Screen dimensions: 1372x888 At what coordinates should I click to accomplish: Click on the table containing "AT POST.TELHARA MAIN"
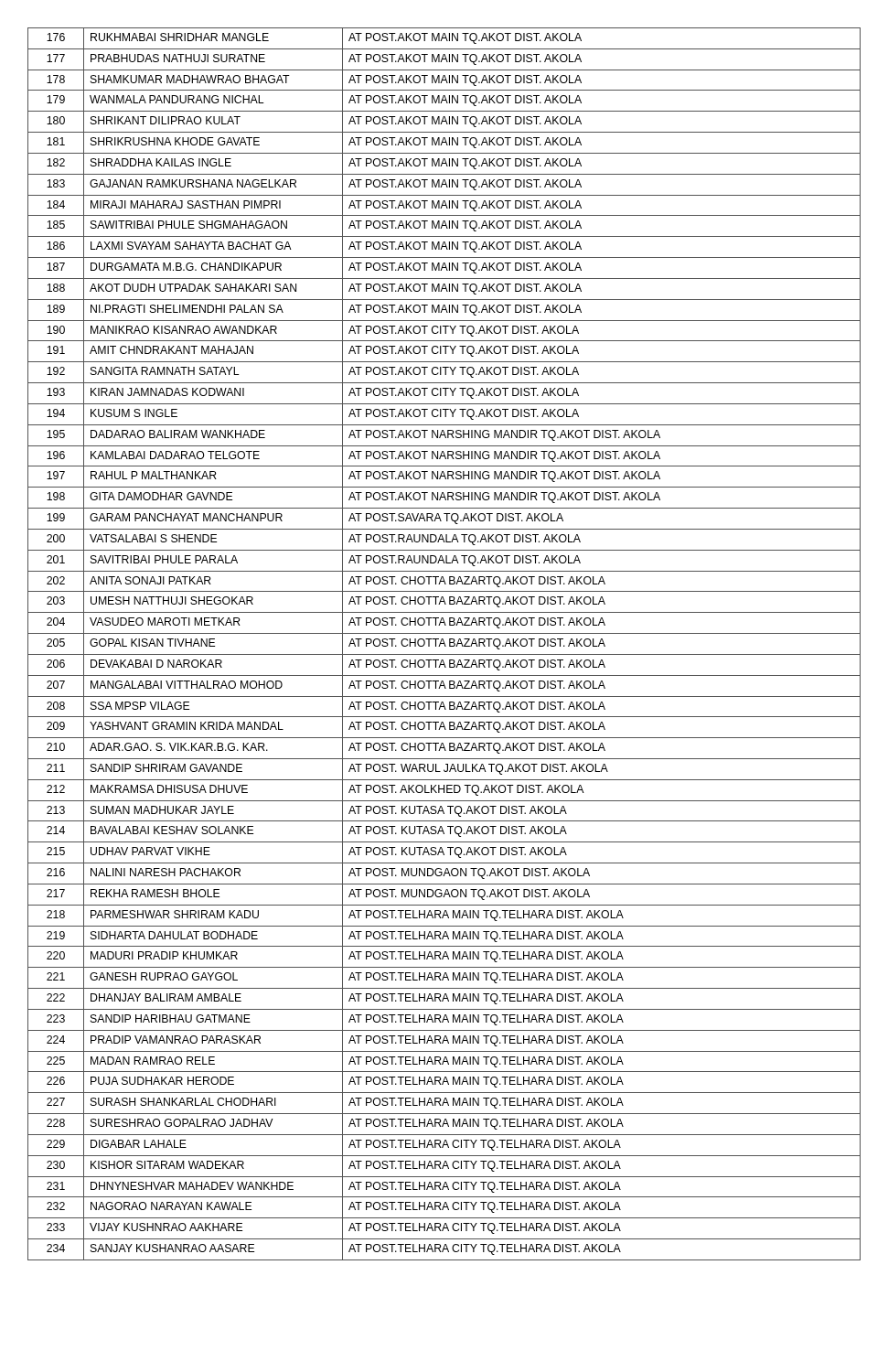click(444, 644)
